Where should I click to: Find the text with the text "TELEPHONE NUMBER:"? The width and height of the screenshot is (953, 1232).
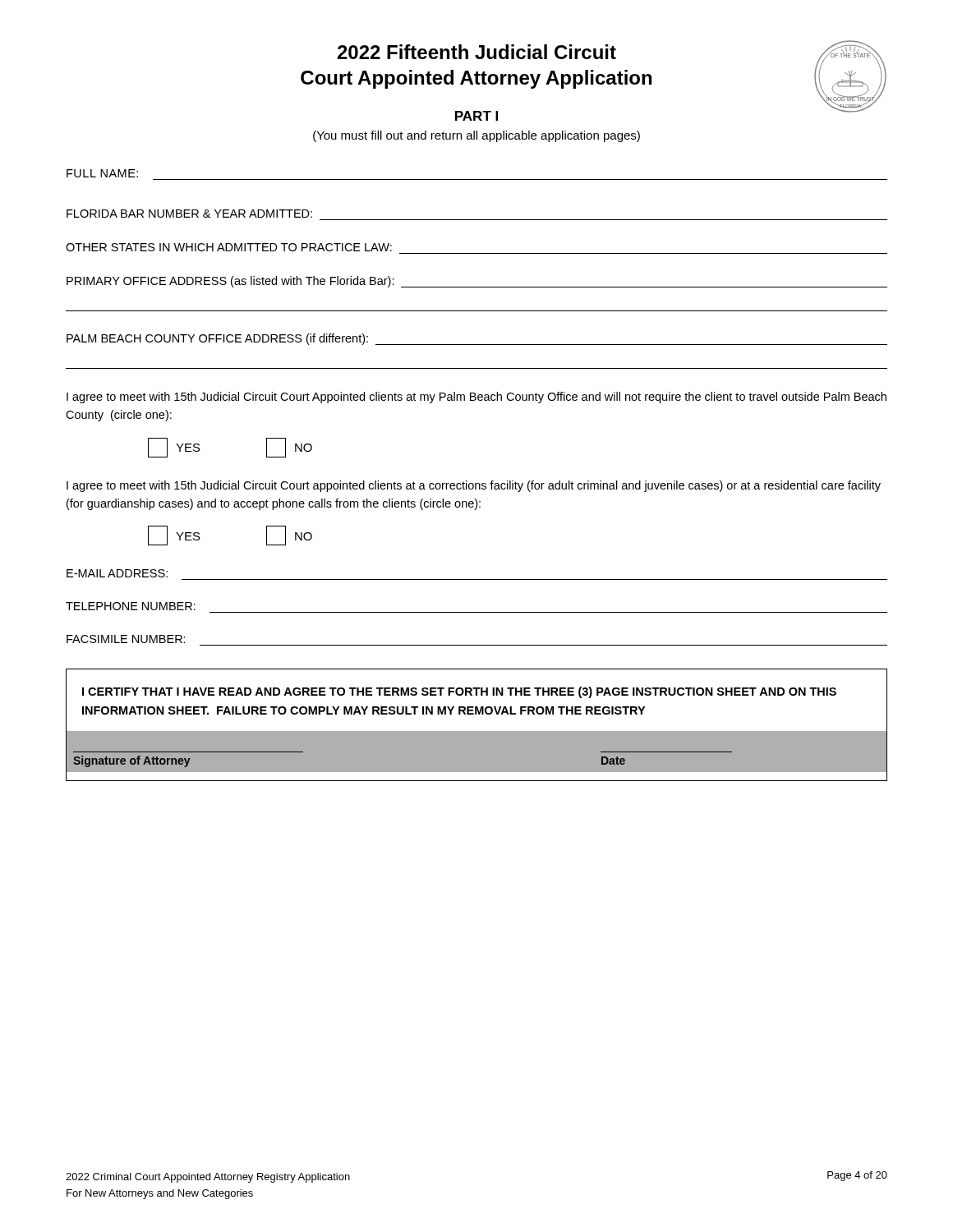(476, 606)
